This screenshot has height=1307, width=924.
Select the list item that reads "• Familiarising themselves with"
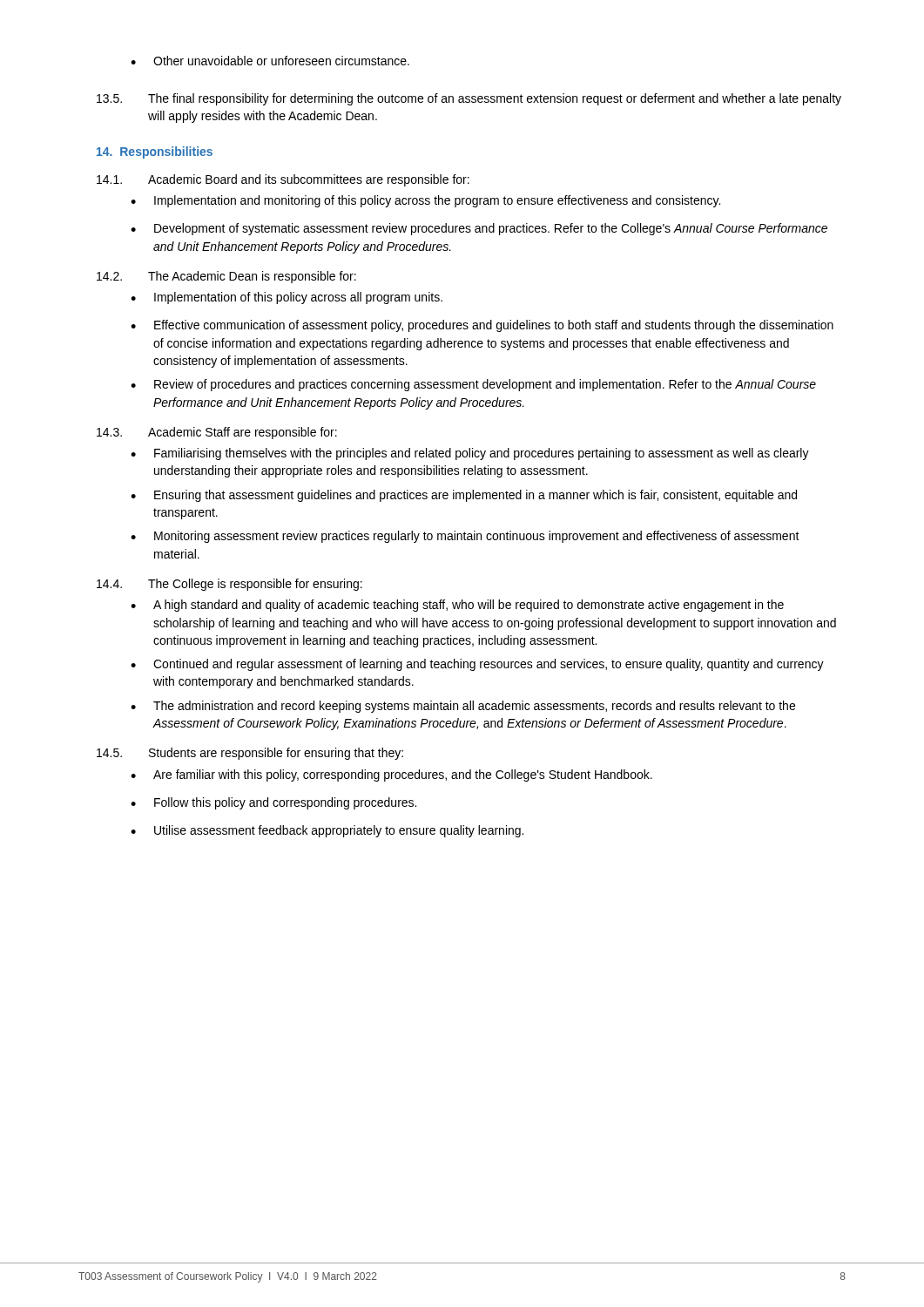(488, 462)
